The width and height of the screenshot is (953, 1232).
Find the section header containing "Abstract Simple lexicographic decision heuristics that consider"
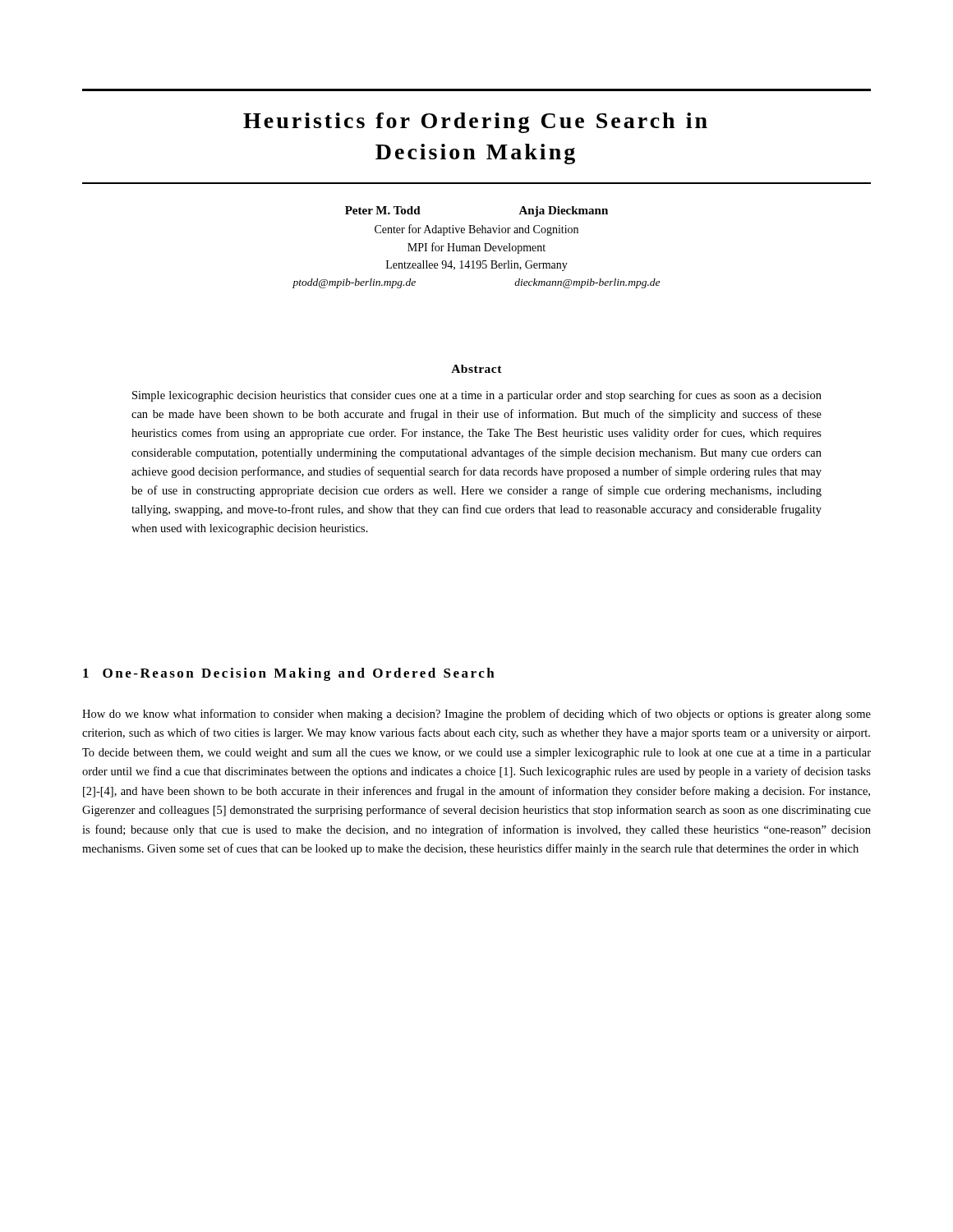point(476,450)
